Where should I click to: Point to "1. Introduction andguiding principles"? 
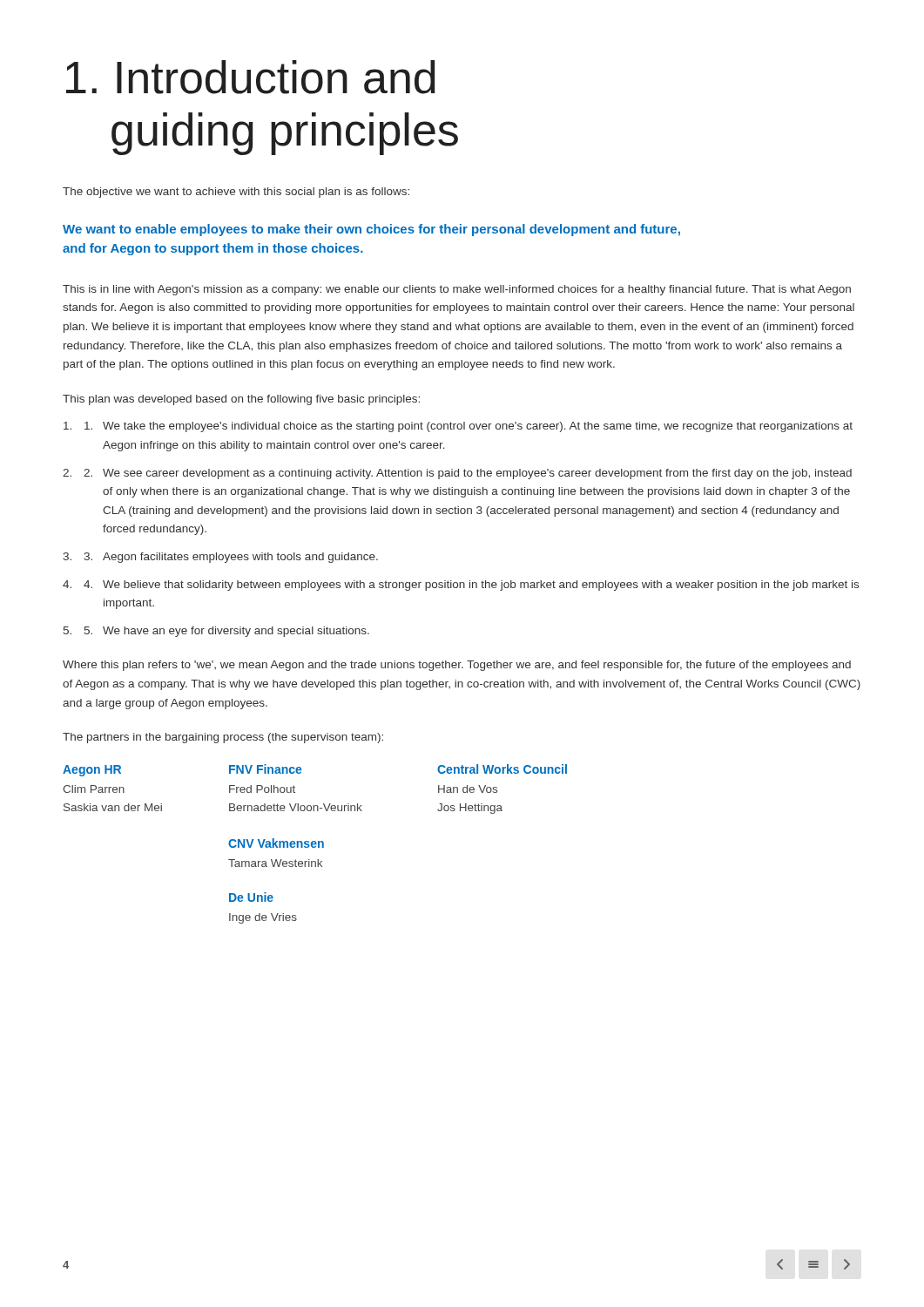(462, 104)
